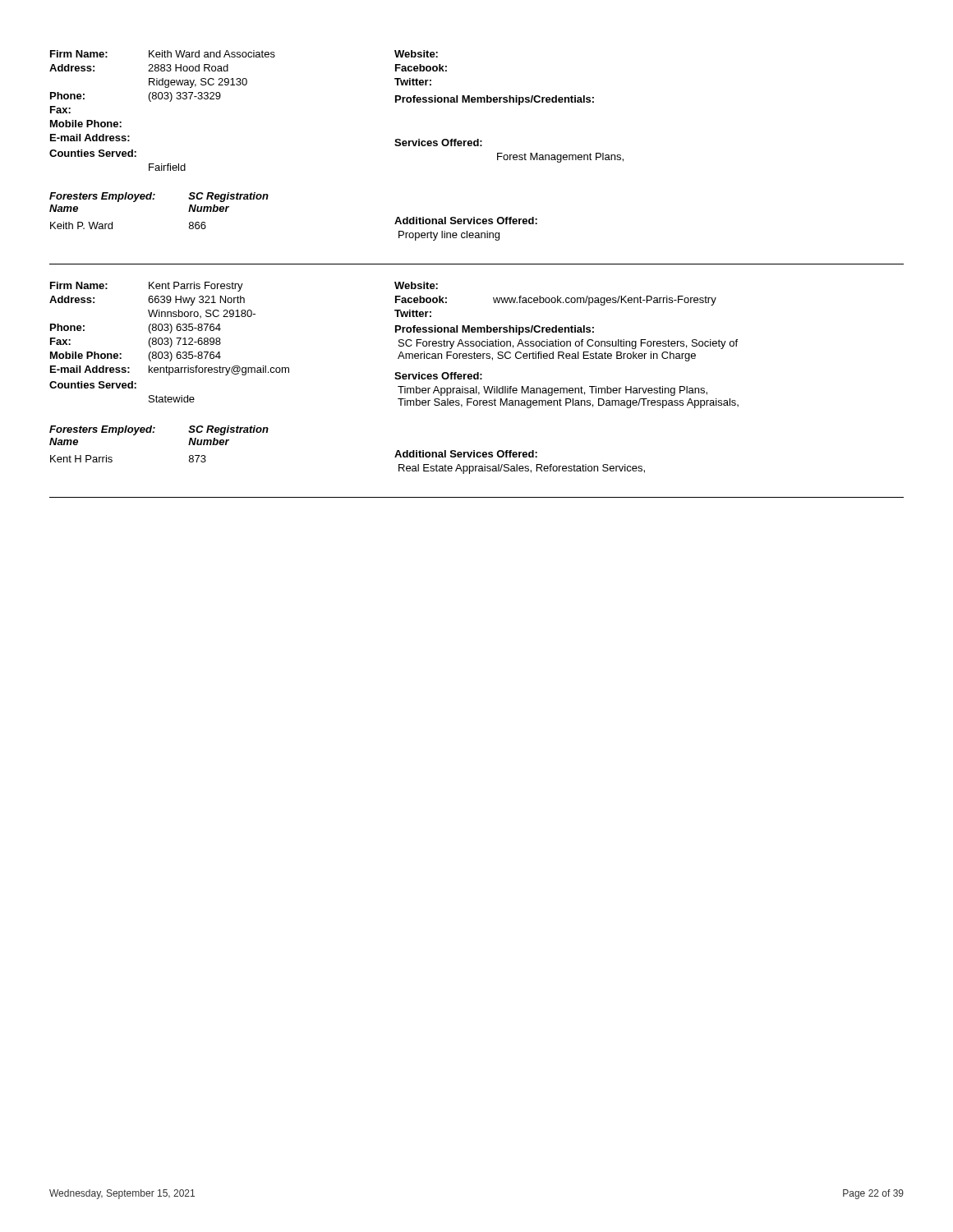Screen dimensions: 1232x953
Task: Locate the block starting "Website: Facebook:www.facebook.com/pages/Kent-Parris-Forestry Twitter: Professional"
Action: [416, 285]
